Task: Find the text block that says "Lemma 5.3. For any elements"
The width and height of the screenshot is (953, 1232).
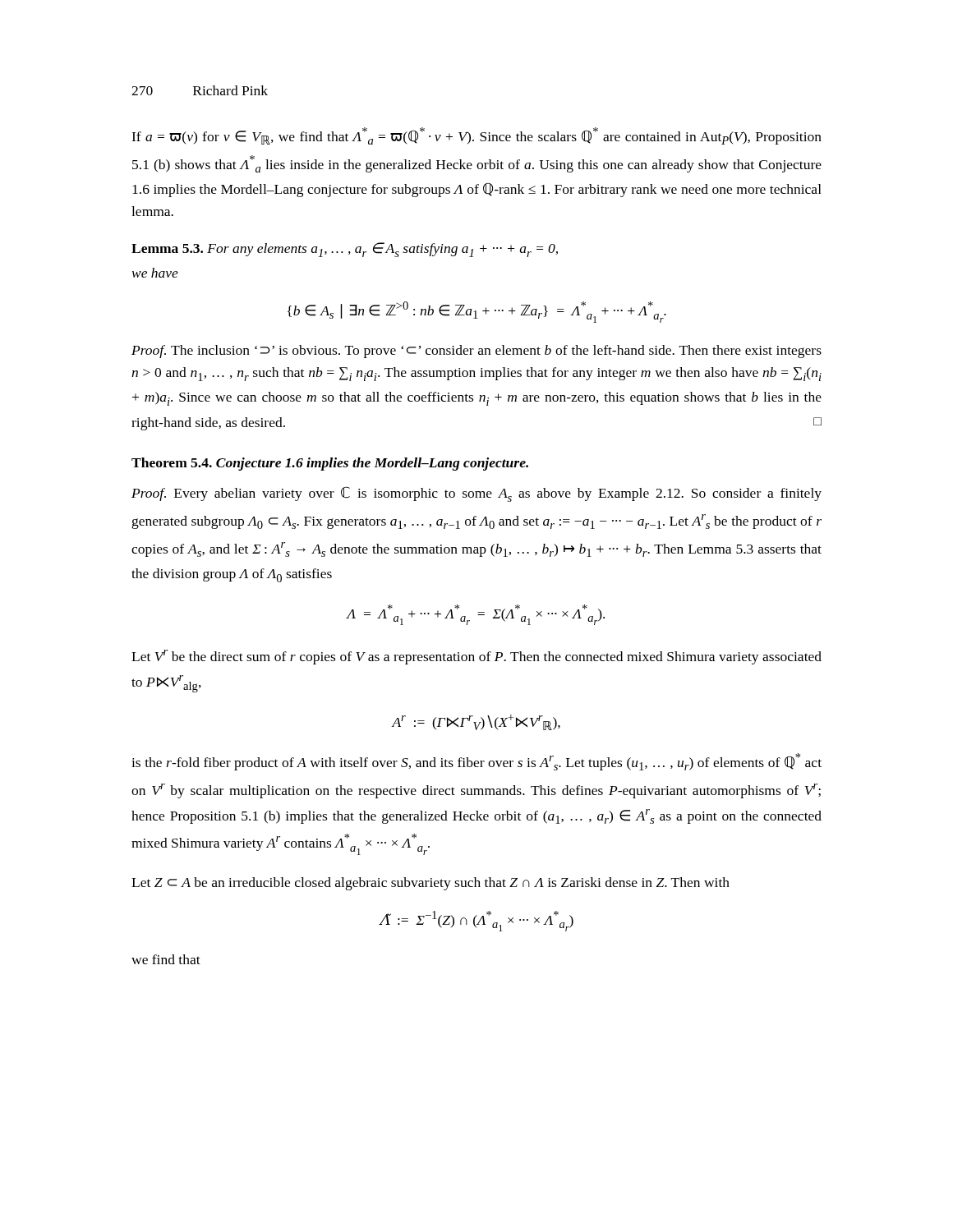Action: coord(476,261)
